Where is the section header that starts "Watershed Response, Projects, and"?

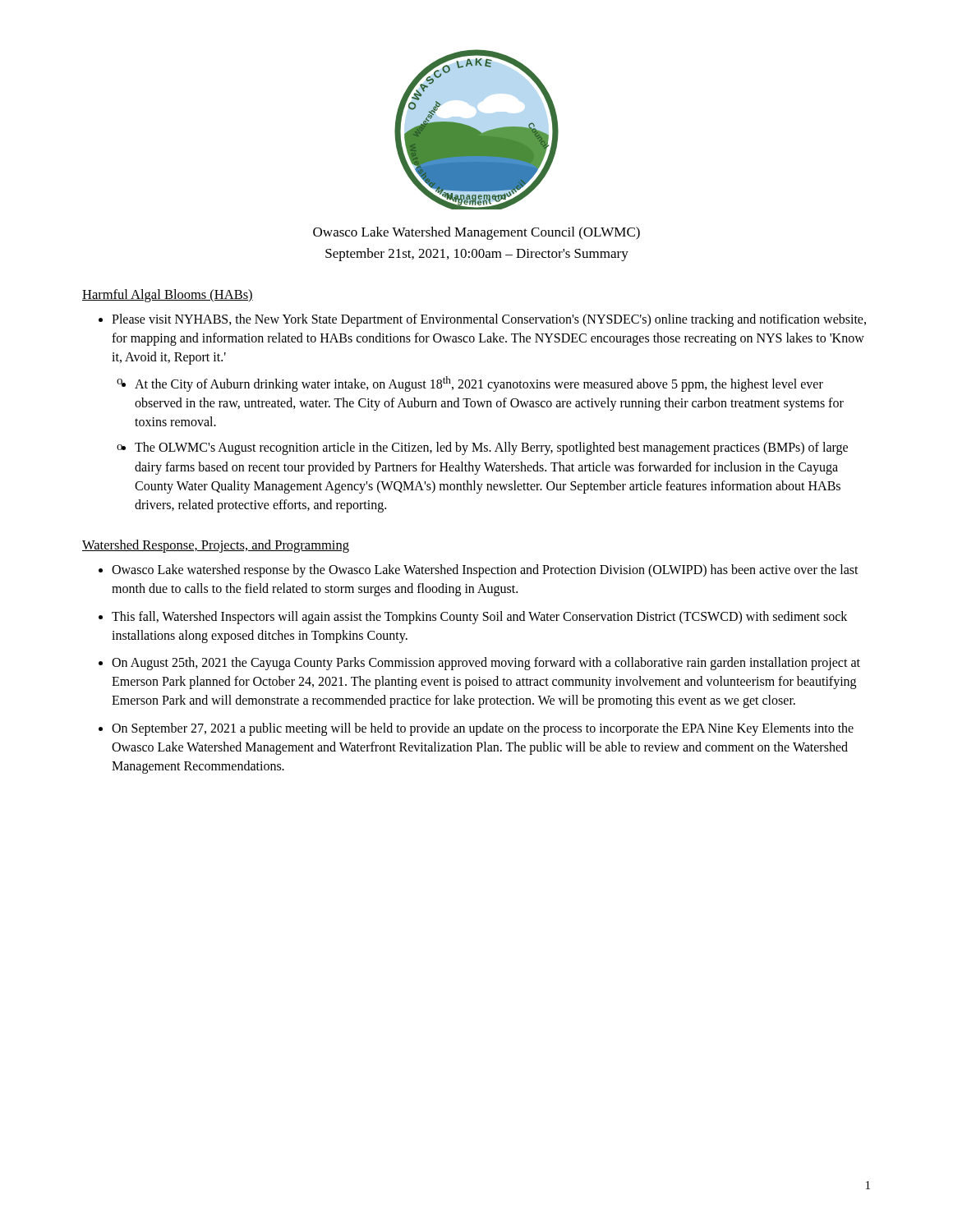[216, 545]
